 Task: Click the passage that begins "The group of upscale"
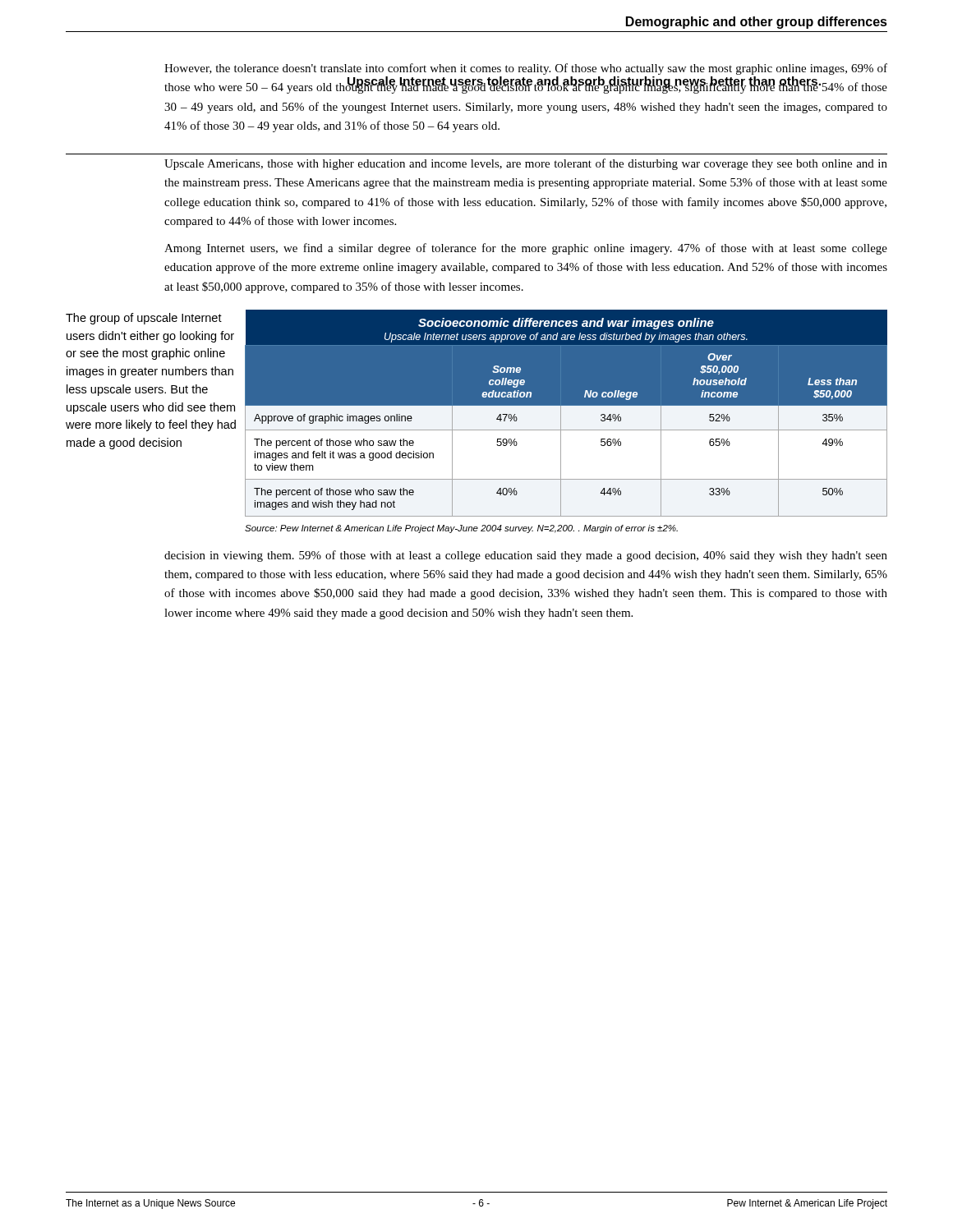point(151,380)
